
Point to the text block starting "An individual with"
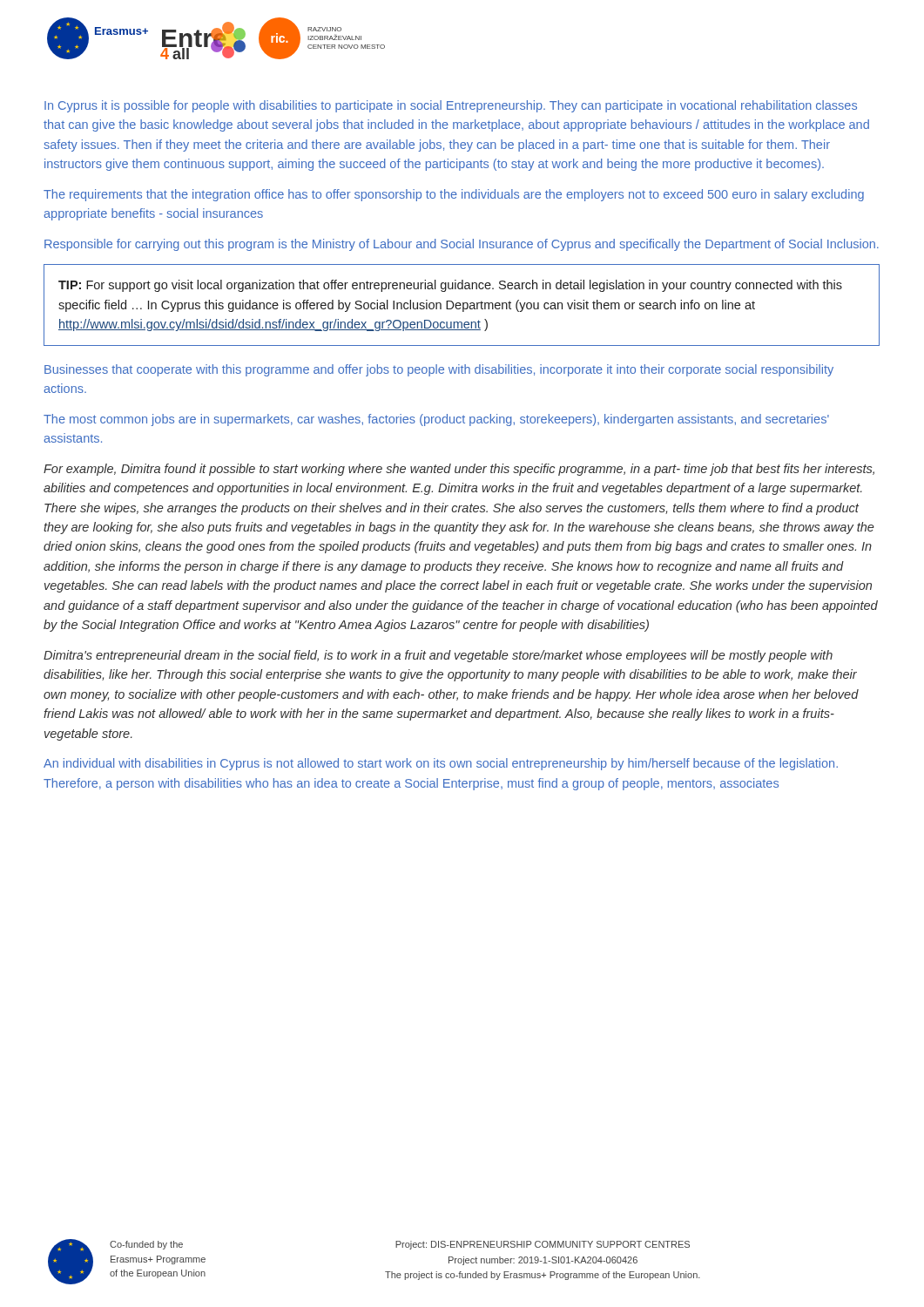(462, 773)
